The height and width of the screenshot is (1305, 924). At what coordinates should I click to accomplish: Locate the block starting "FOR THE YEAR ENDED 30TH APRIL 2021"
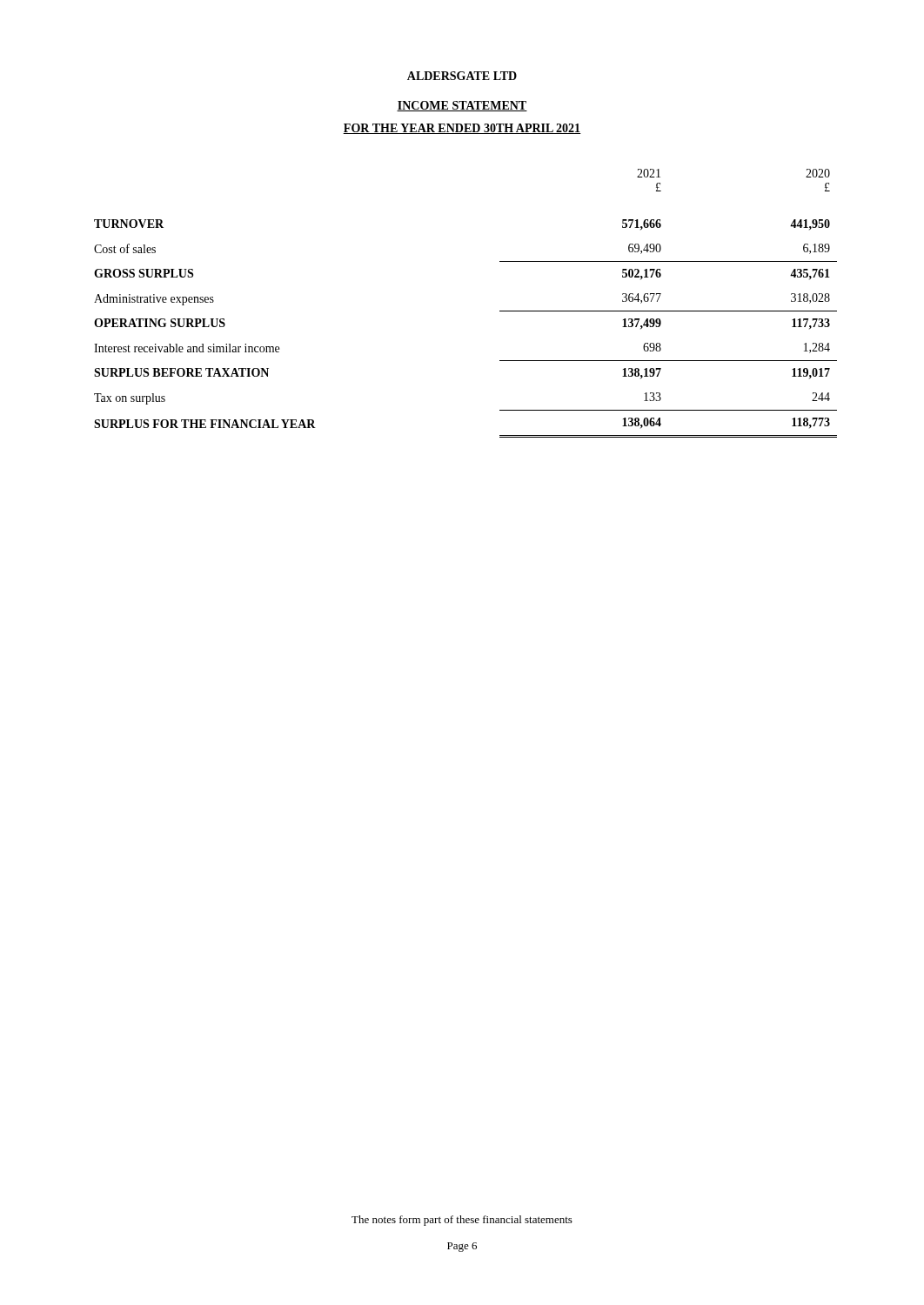[462, 128]
